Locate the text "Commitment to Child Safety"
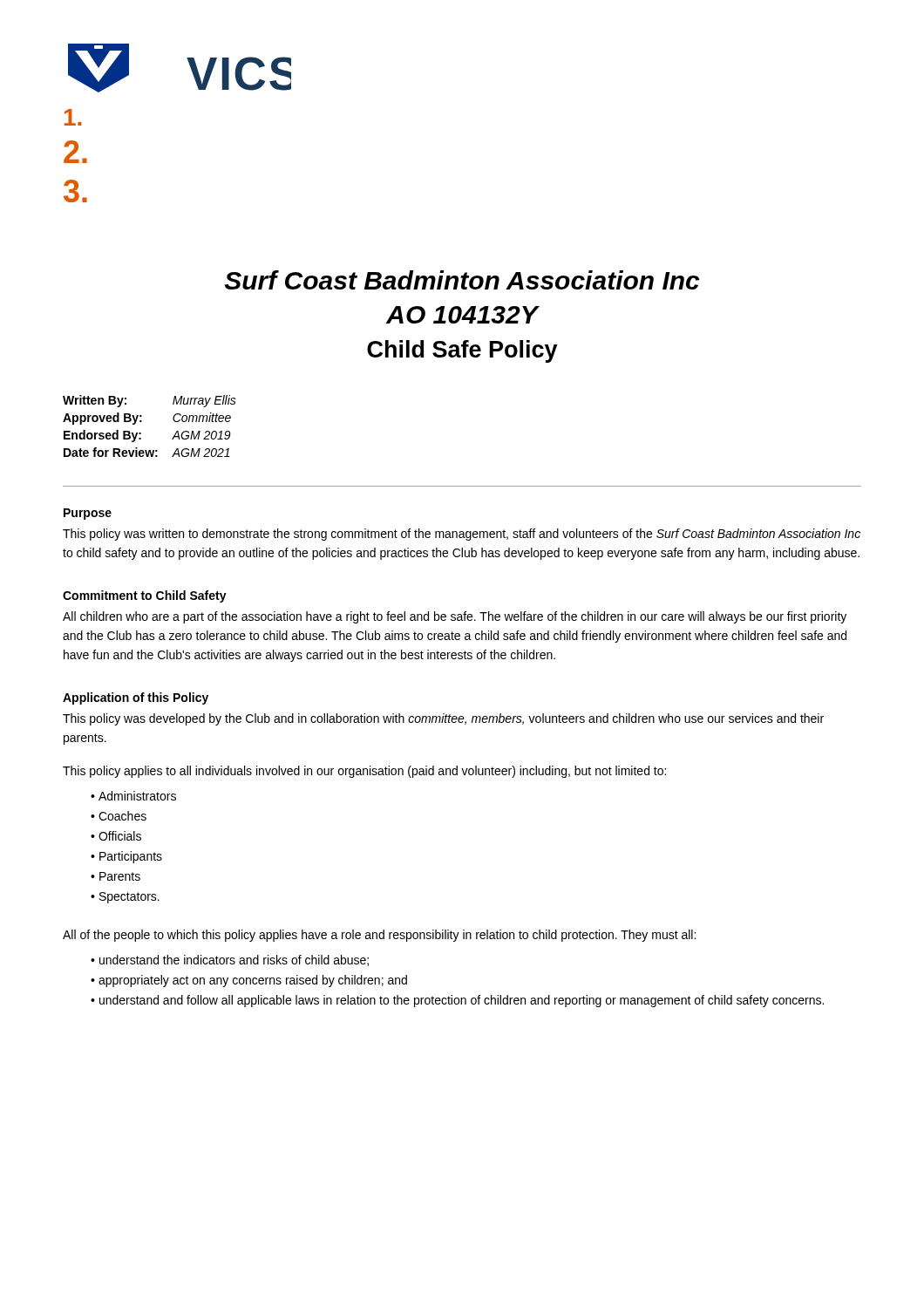This screenshot has width=924, height=1308. [x=144, y=596]
